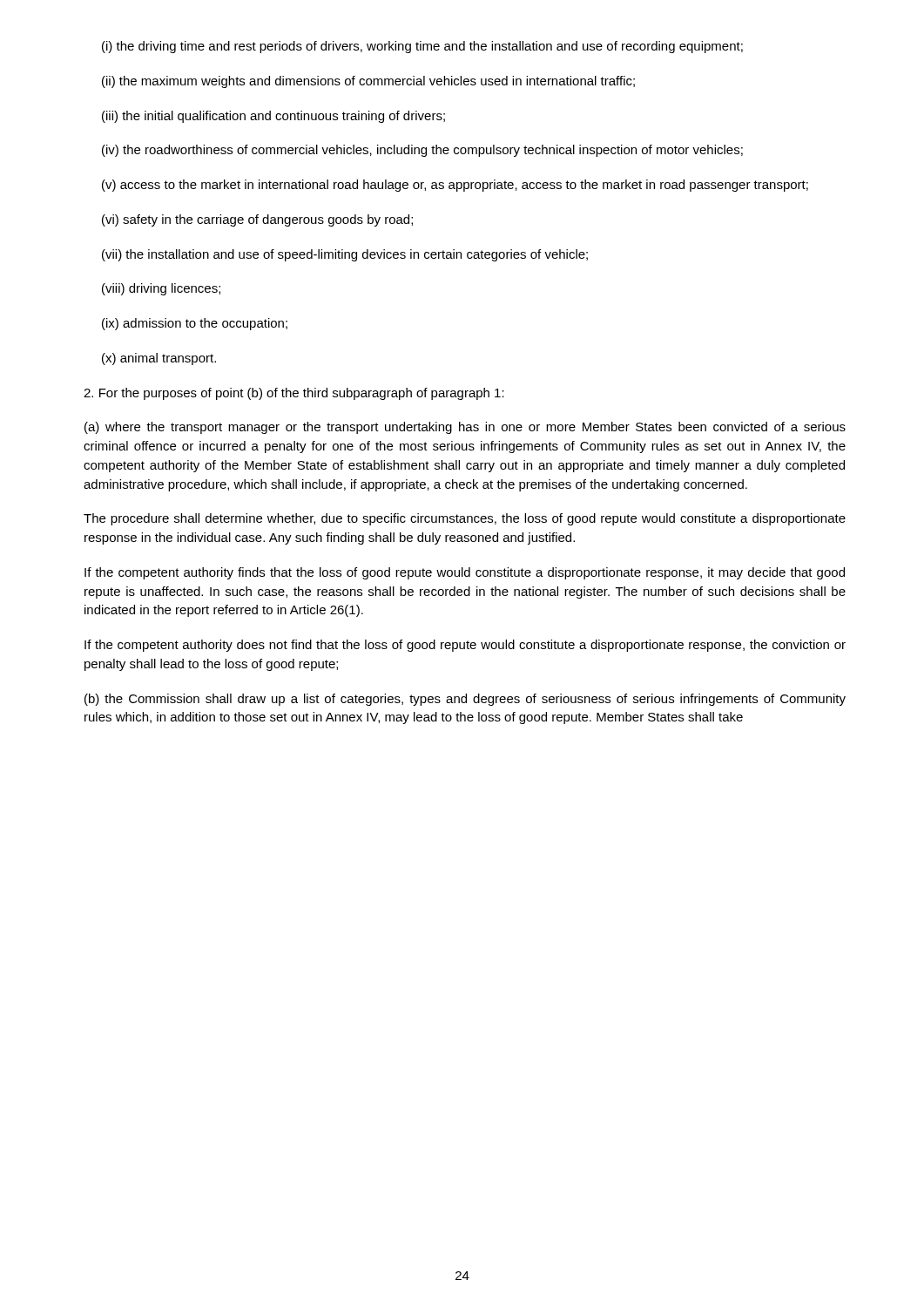Find the list item that reads "(vi) safety in the carriage of"

pyautogui.click(x=257, y=219)
